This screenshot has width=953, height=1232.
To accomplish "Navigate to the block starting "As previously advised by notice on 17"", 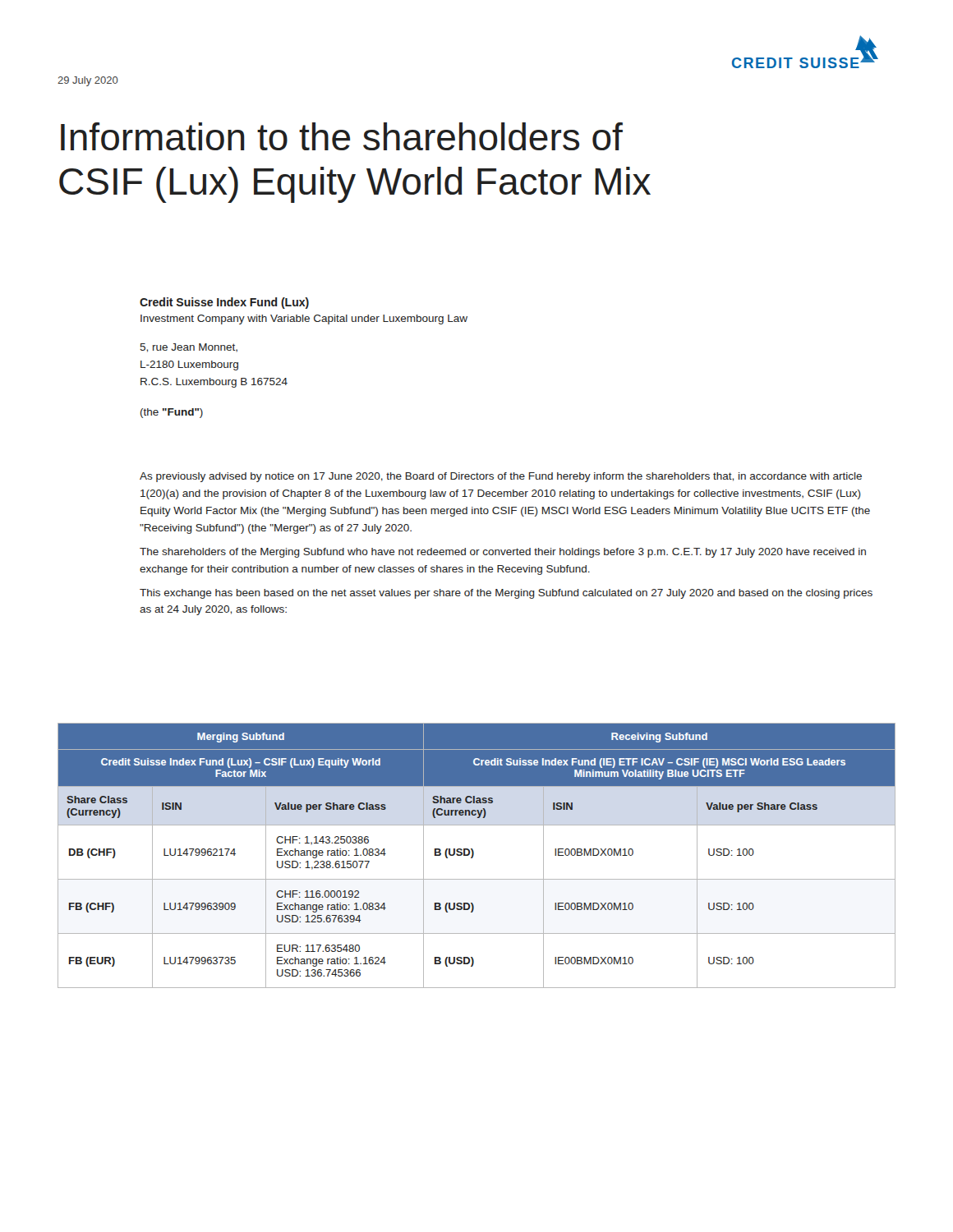I will (509, 543).
